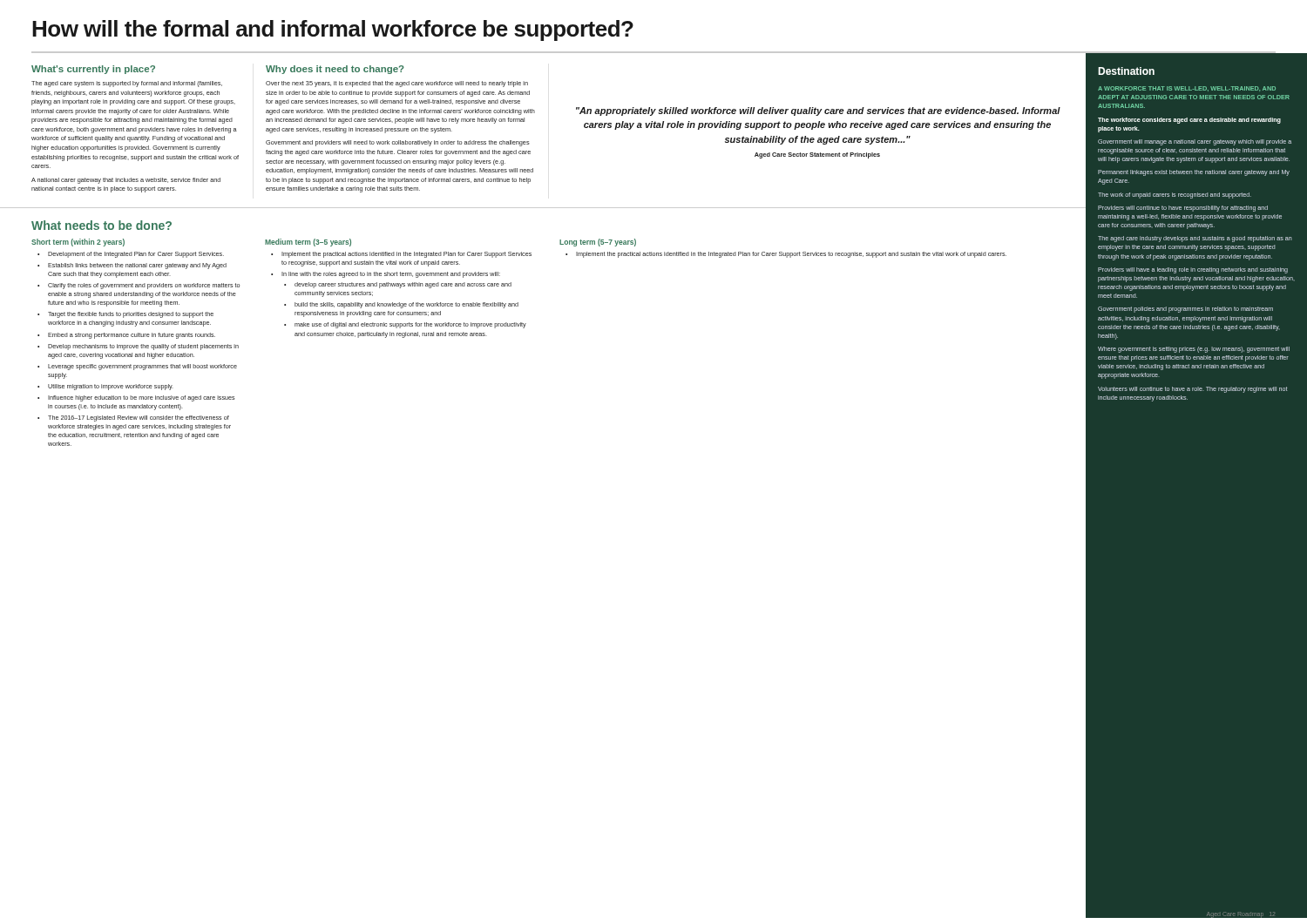Locate the text starting "Why does it"
The height and width of the screenshot is (924, 1307).
pyautogui.click(x=335, y=69)
